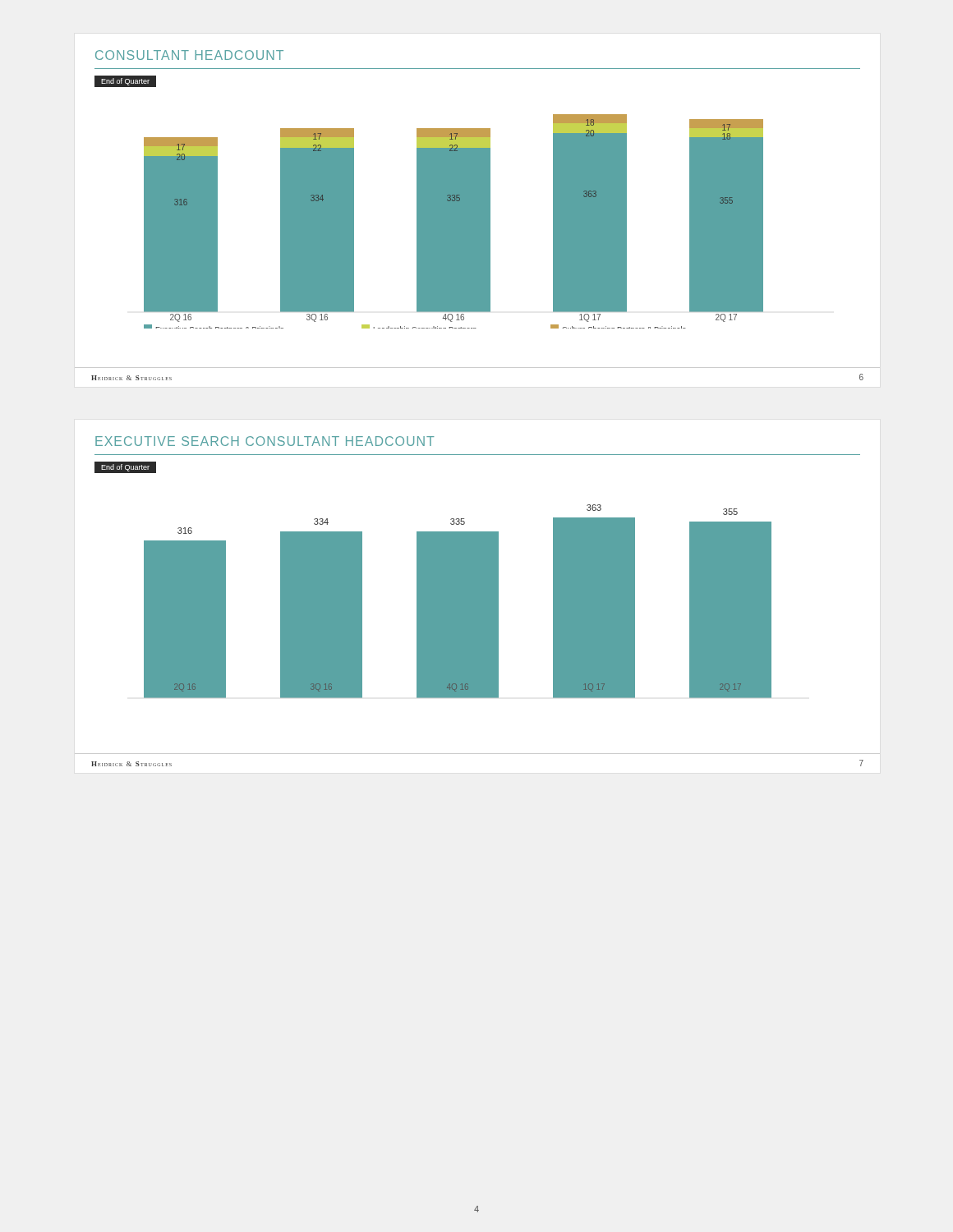Find the stacked bar chart
This screenshot has height=1232, width=953.
477,194
